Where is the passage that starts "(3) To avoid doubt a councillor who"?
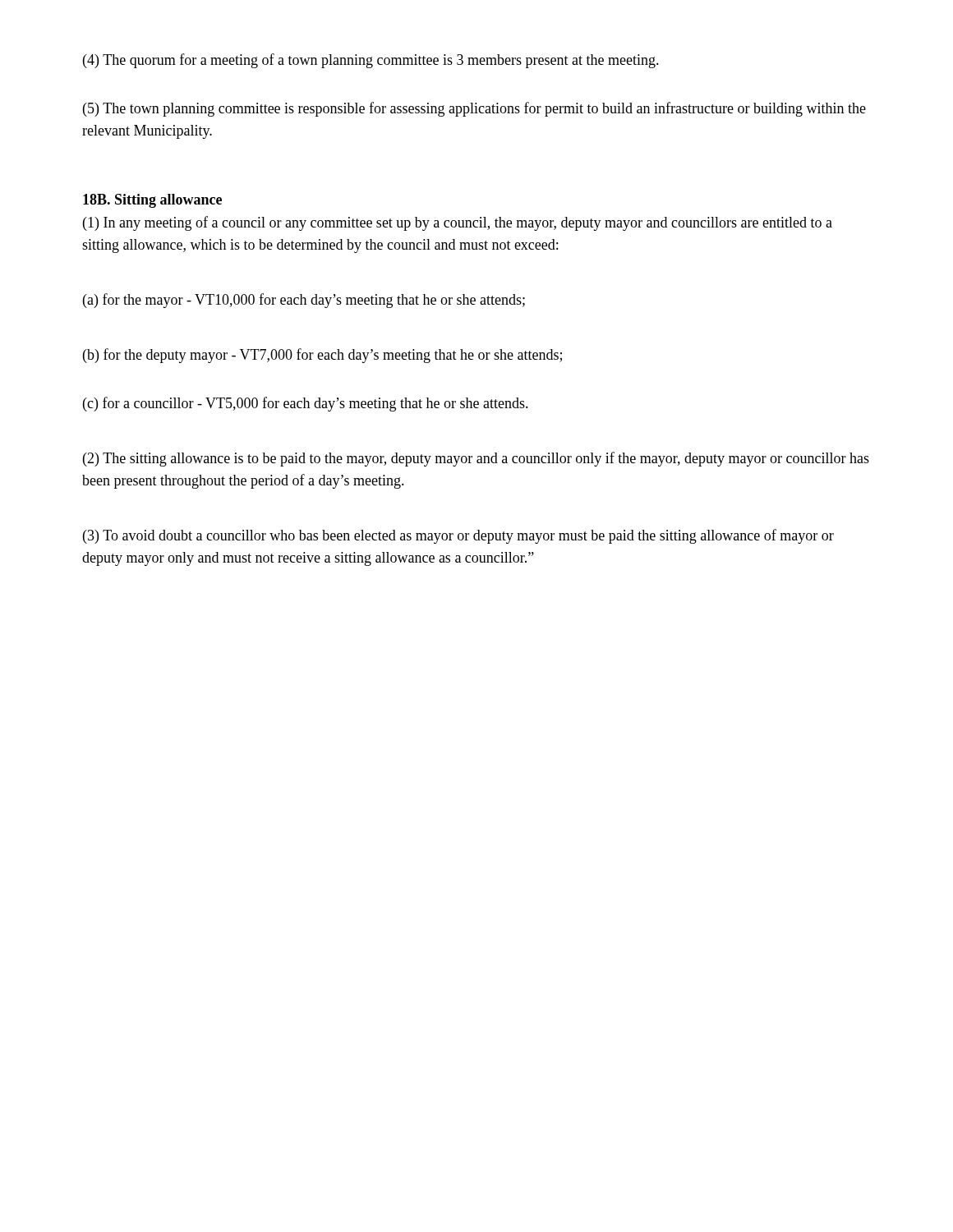 458,547
